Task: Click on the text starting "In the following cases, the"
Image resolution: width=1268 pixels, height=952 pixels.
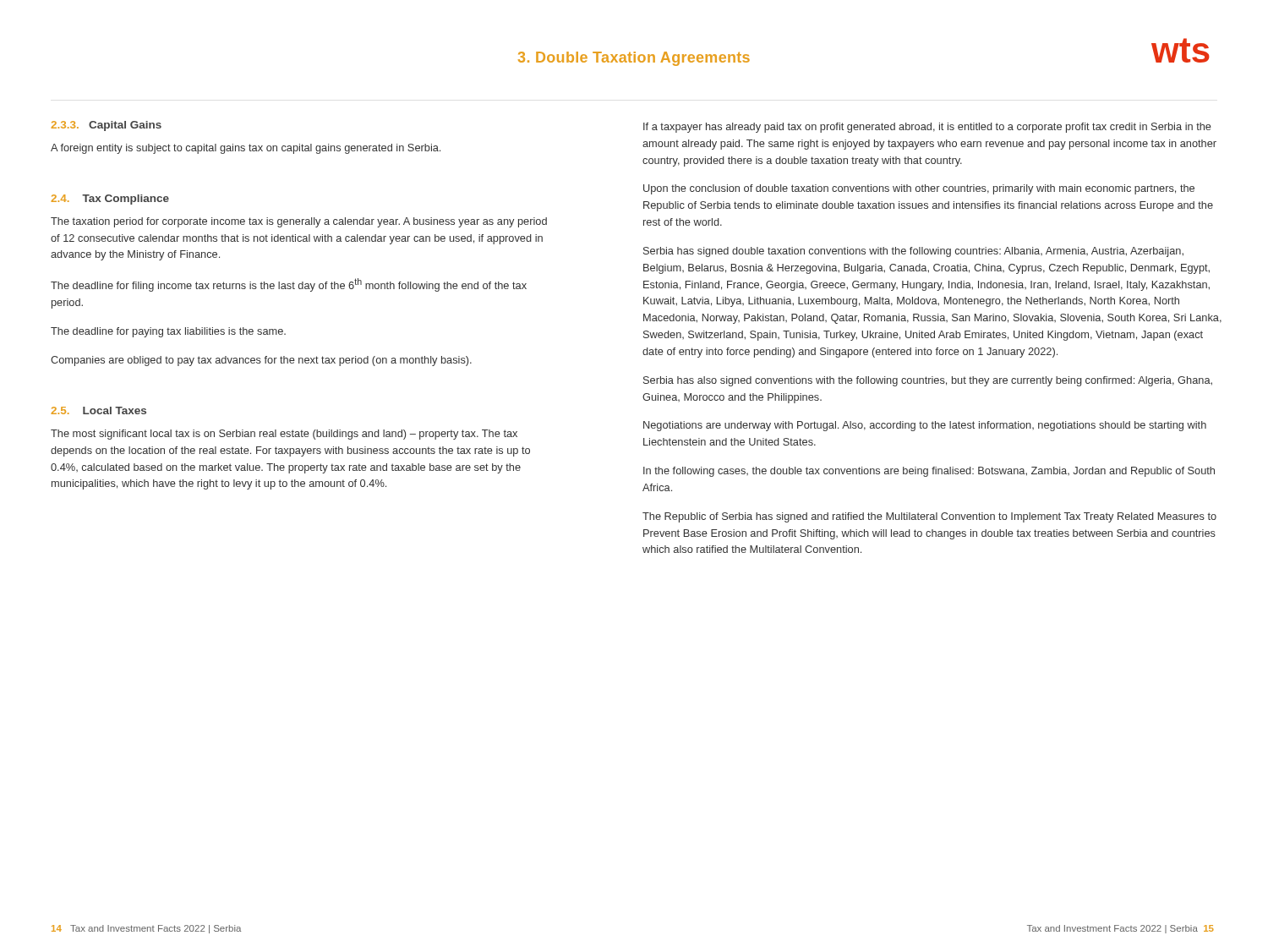Action: (934, 479)
